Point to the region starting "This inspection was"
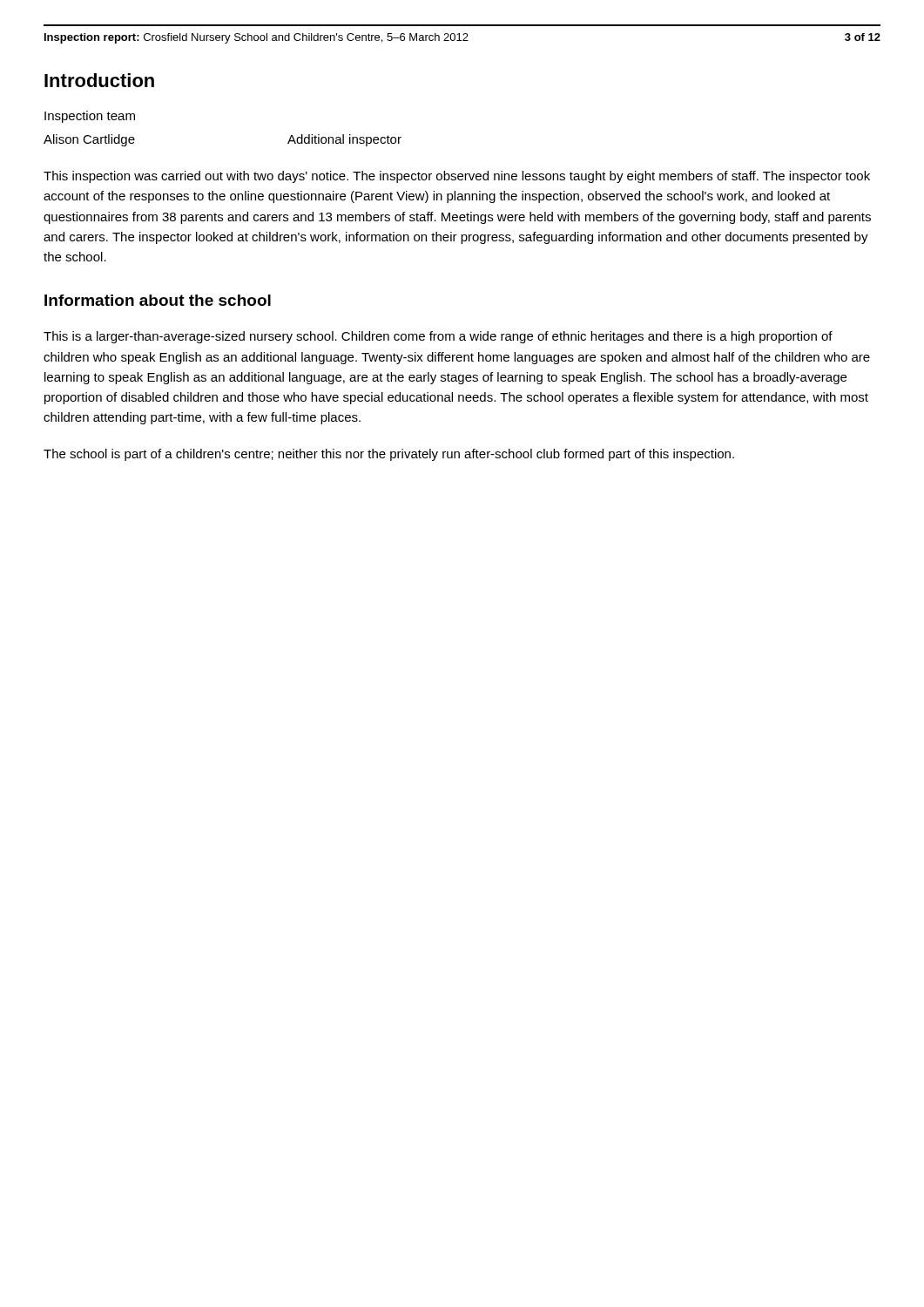This screenshot has height=1307, width=924. [457, 216]
